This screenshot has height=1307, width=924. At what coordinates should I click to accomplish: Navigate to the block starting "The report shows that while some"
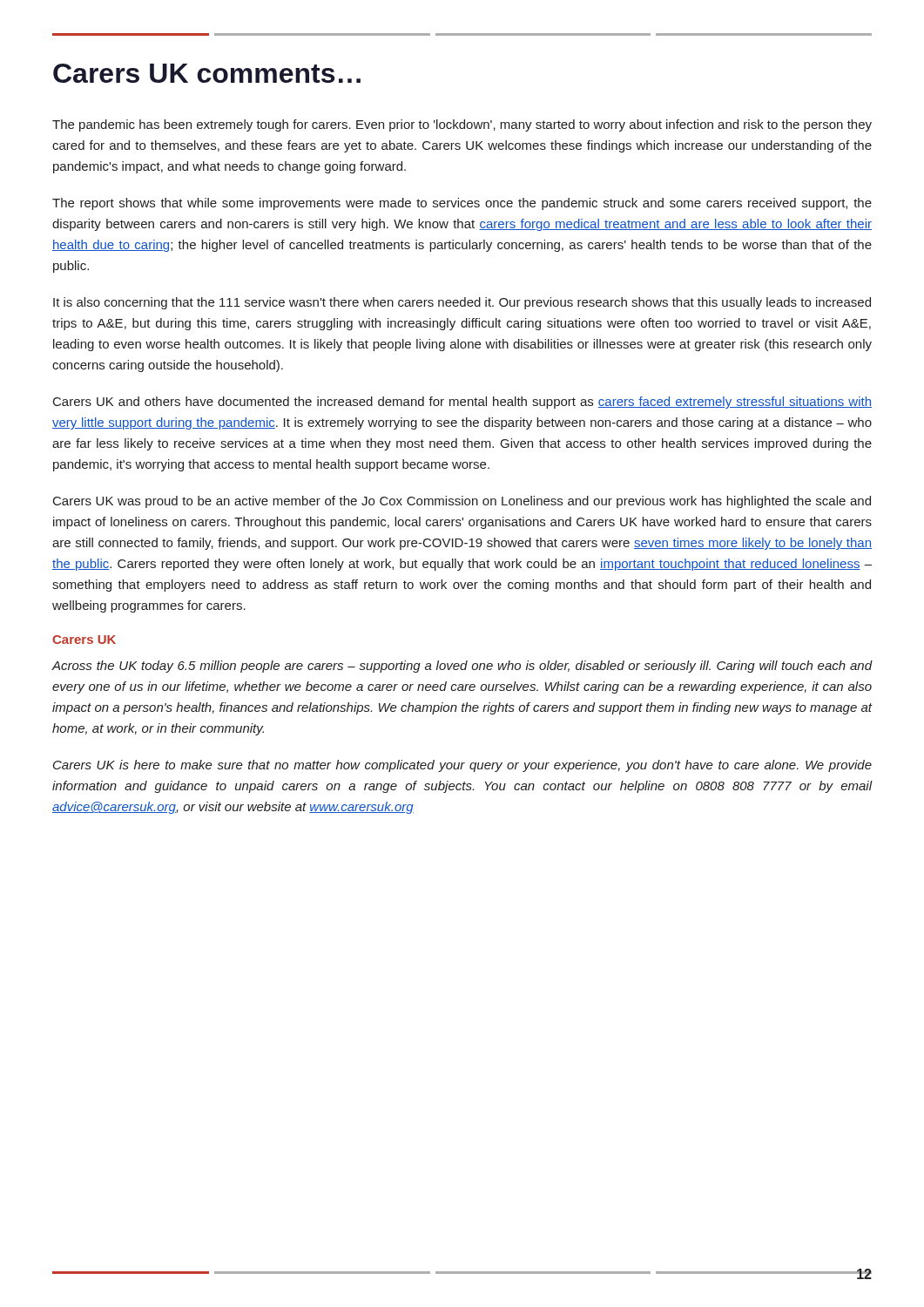462,235
